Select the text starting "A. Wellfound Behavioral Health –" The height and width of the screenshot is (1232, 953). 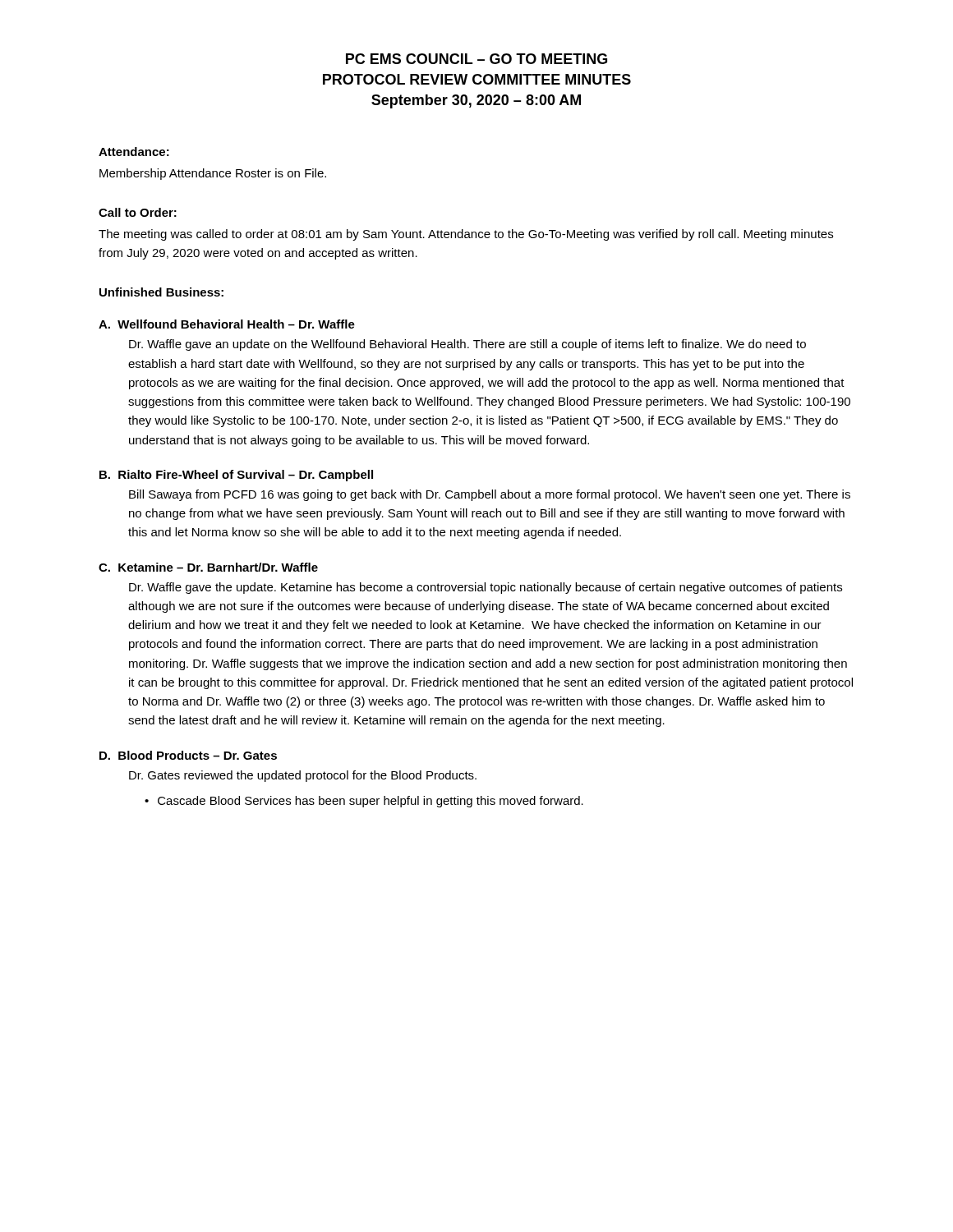coord(227,324)
